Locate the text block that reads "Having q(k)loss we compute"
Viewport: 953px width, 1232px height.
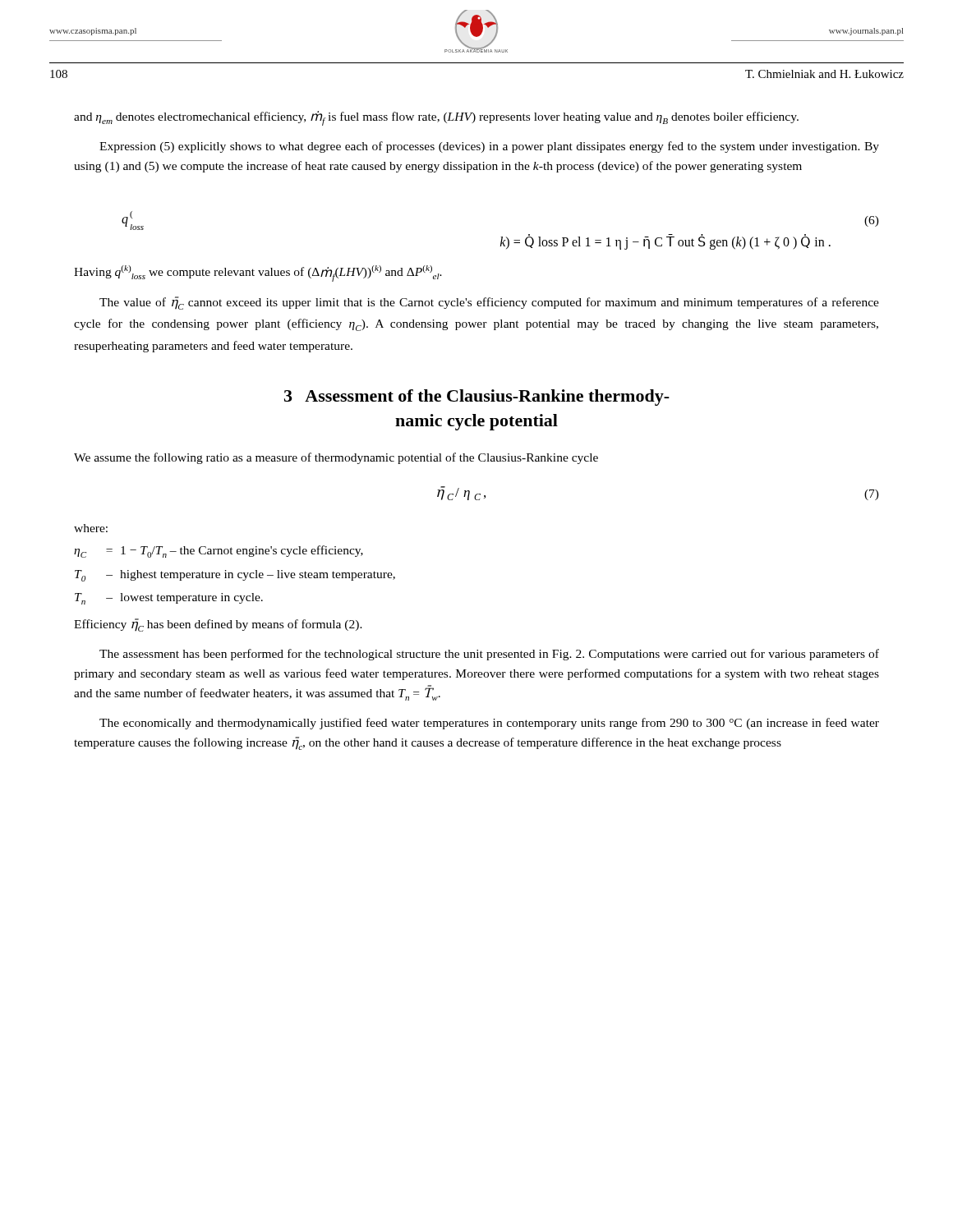[x=258, y=274]
